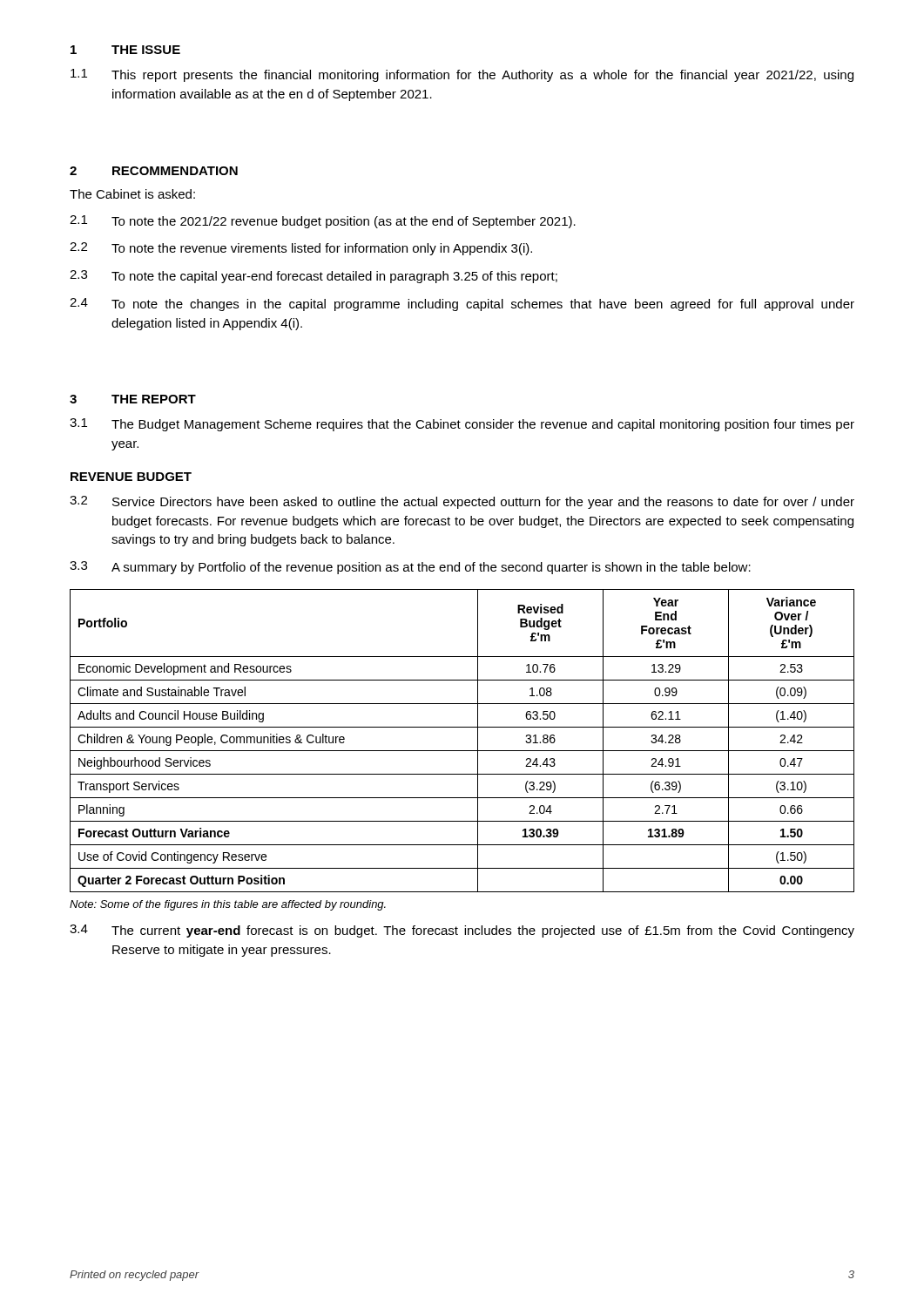Click on the block starting "2.4 To note the changes in the capital"

pyautogui.click(x=462, y=313)
